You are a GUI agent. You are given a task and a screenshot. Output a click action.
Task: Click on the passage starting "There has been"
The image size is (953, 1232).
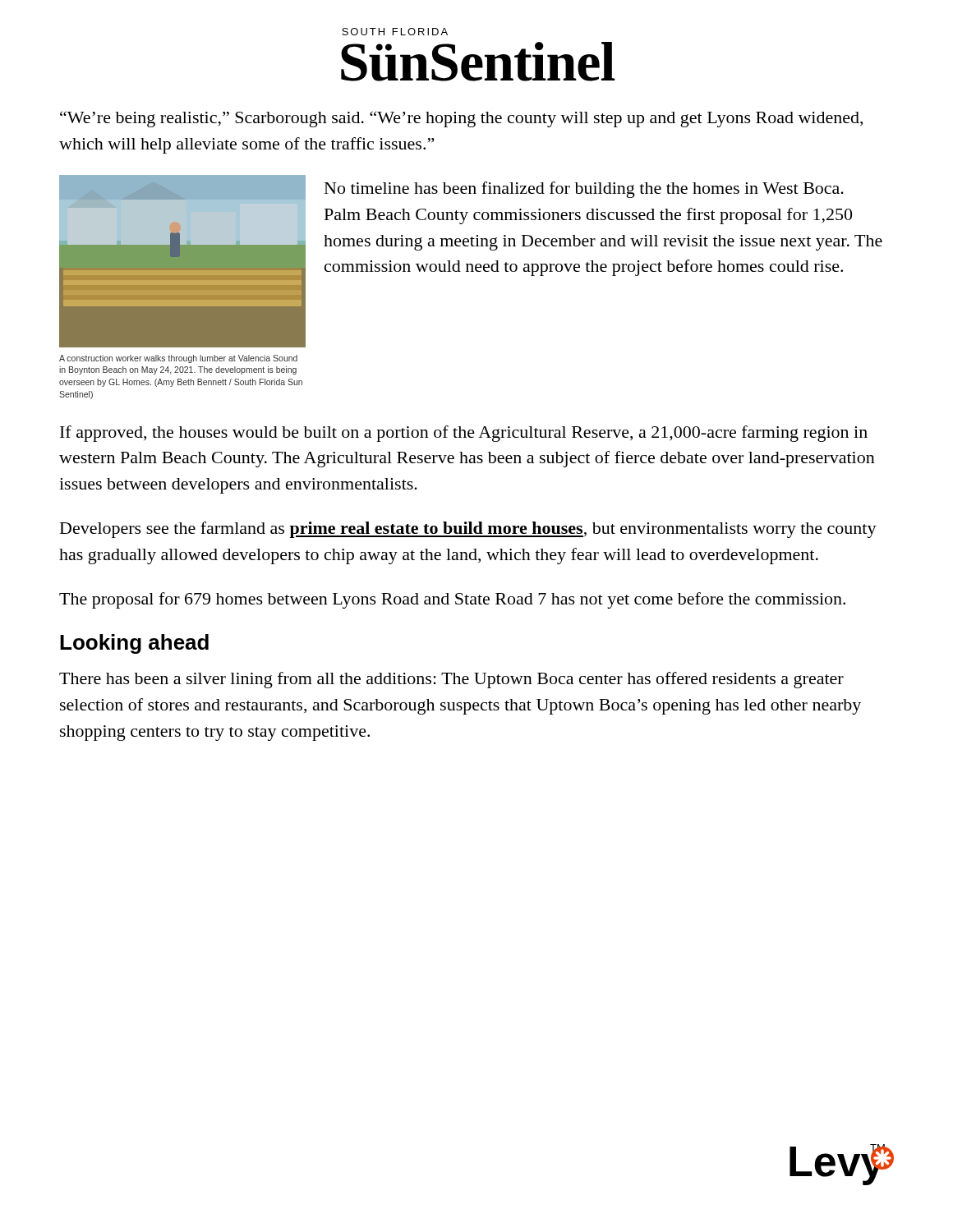coord(460,704)
